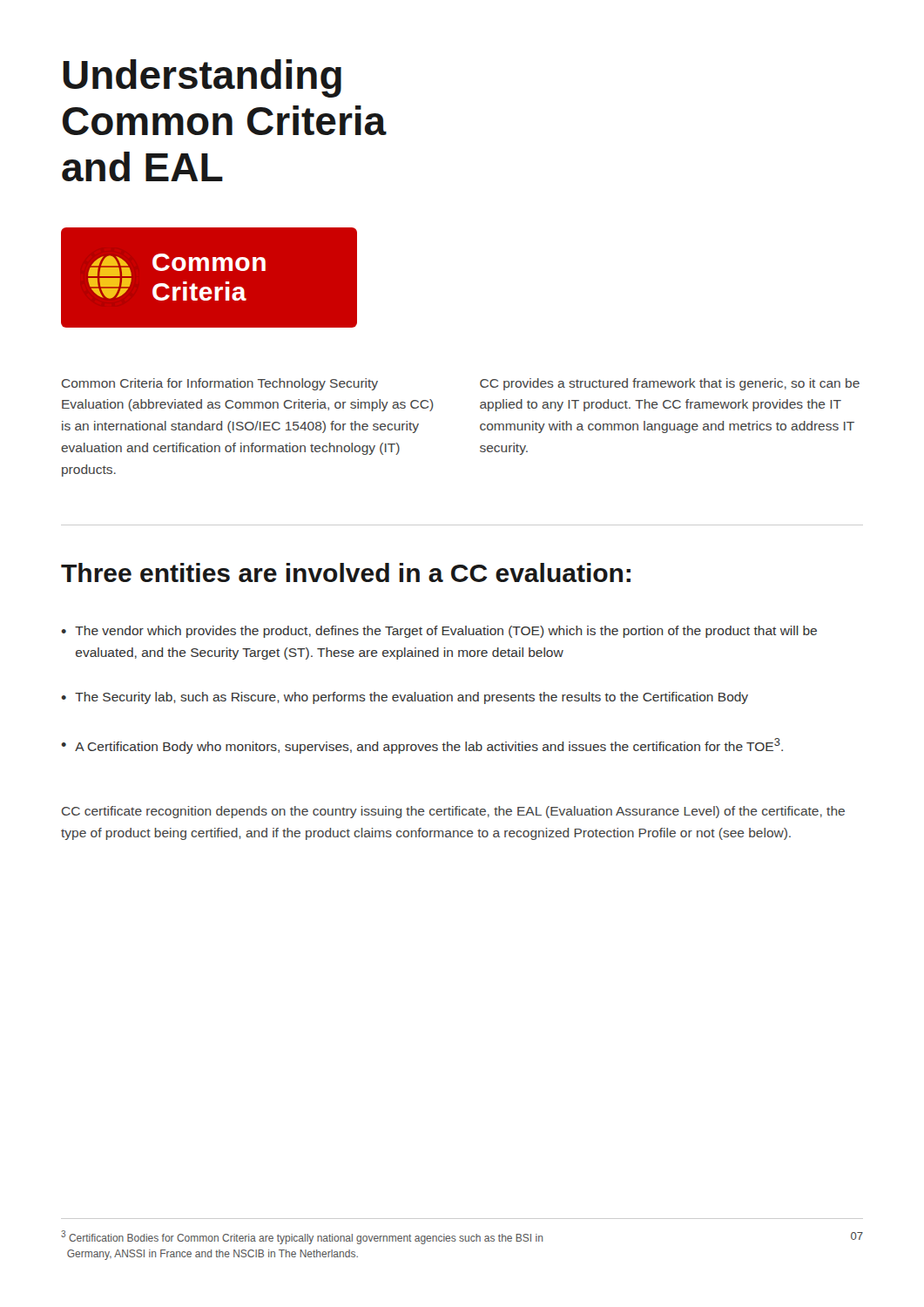Navigate to the region starting "• A Certification Body who"
Viewport: 924px width, 1307px height.
[x=462, y=746]
